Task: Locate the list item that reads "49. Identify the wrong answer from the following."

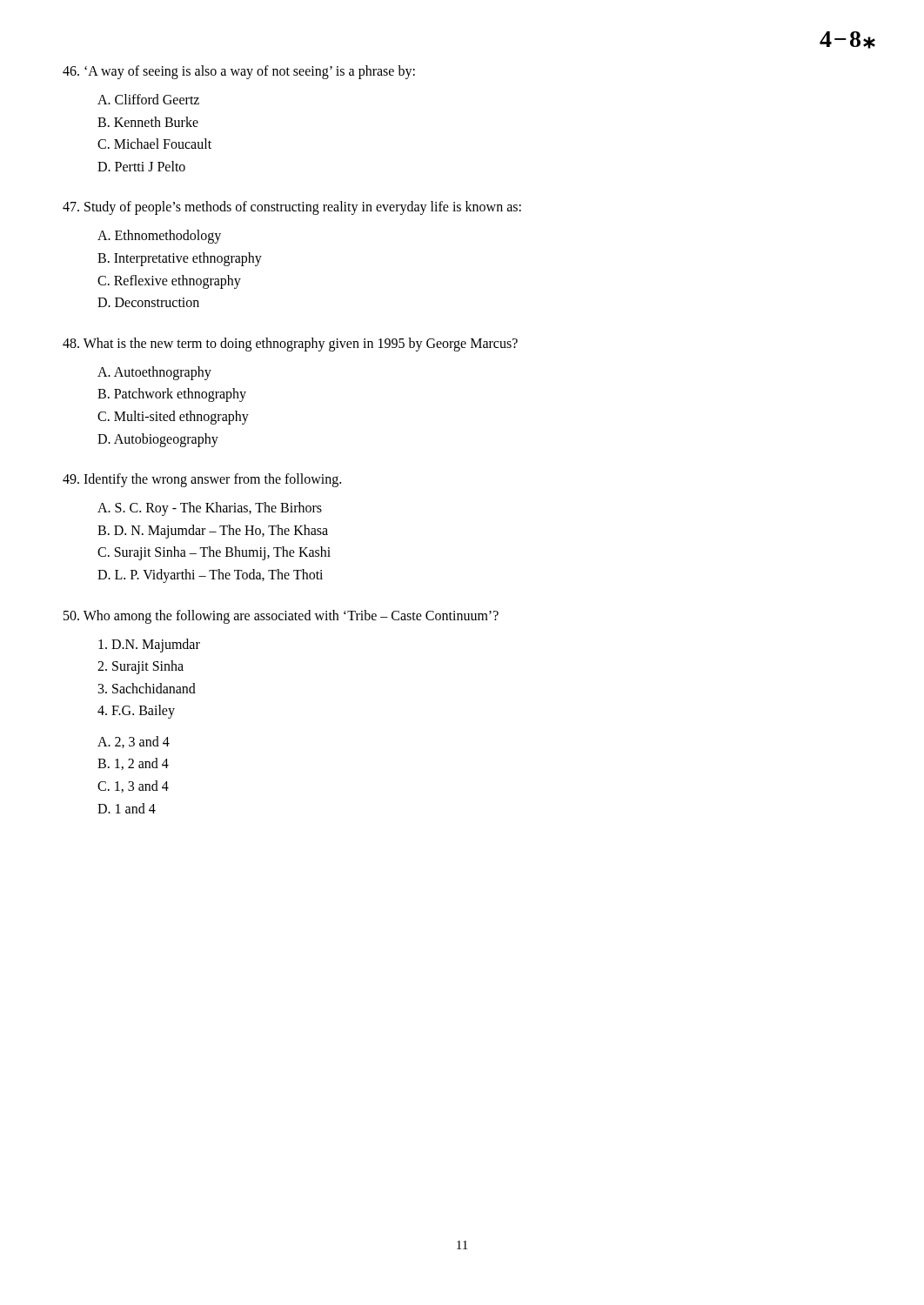Action: [x=202, y=480]
